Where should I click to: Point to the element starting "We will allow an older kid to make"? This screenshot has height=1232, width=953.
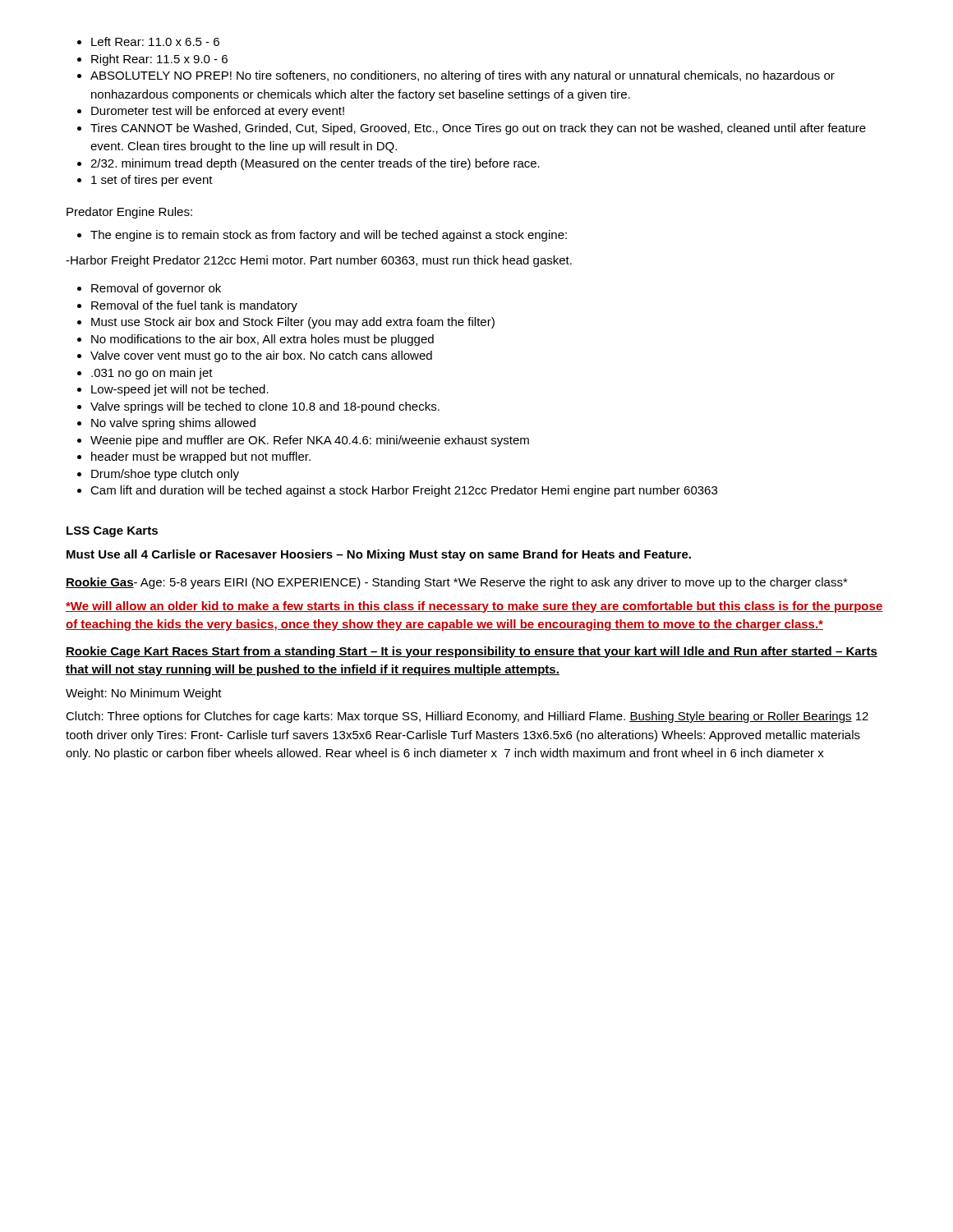point(474,615)
